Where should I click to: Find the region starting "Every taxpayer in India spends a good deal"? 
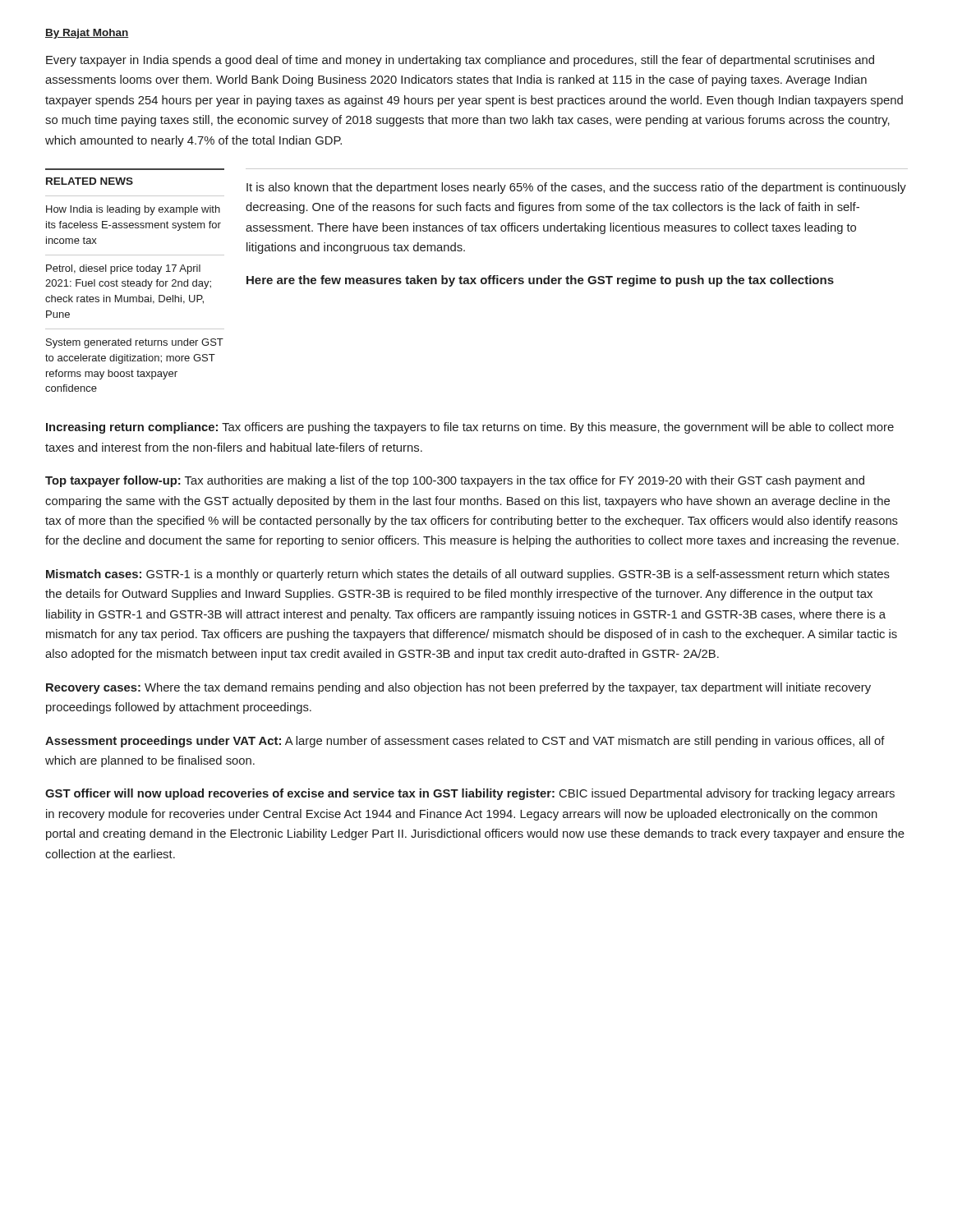click(x=474, y=100)
